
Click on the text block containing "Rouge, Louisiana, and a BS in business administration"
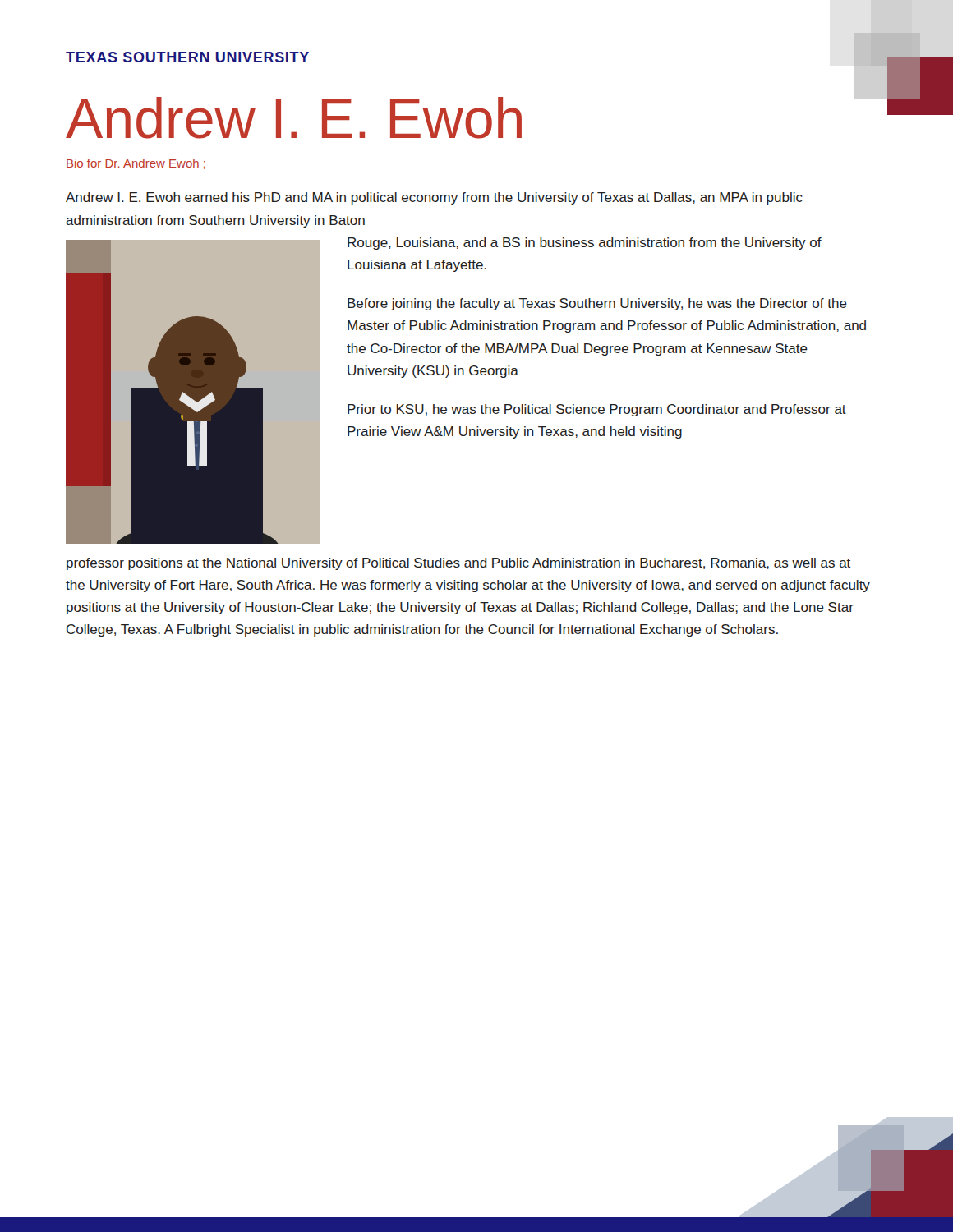(468, 337)
